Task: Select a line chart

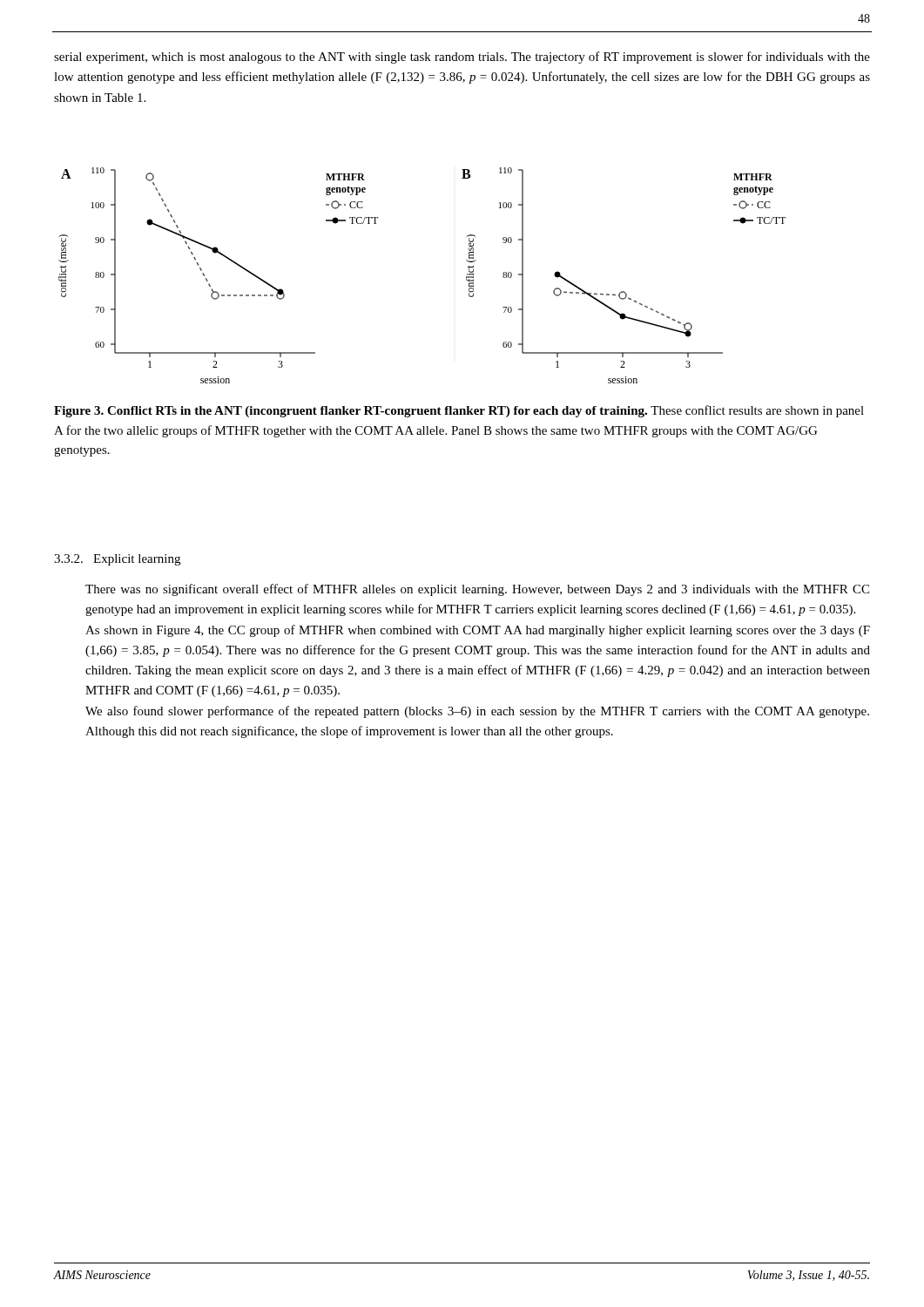Action: [x=462, y=279]
